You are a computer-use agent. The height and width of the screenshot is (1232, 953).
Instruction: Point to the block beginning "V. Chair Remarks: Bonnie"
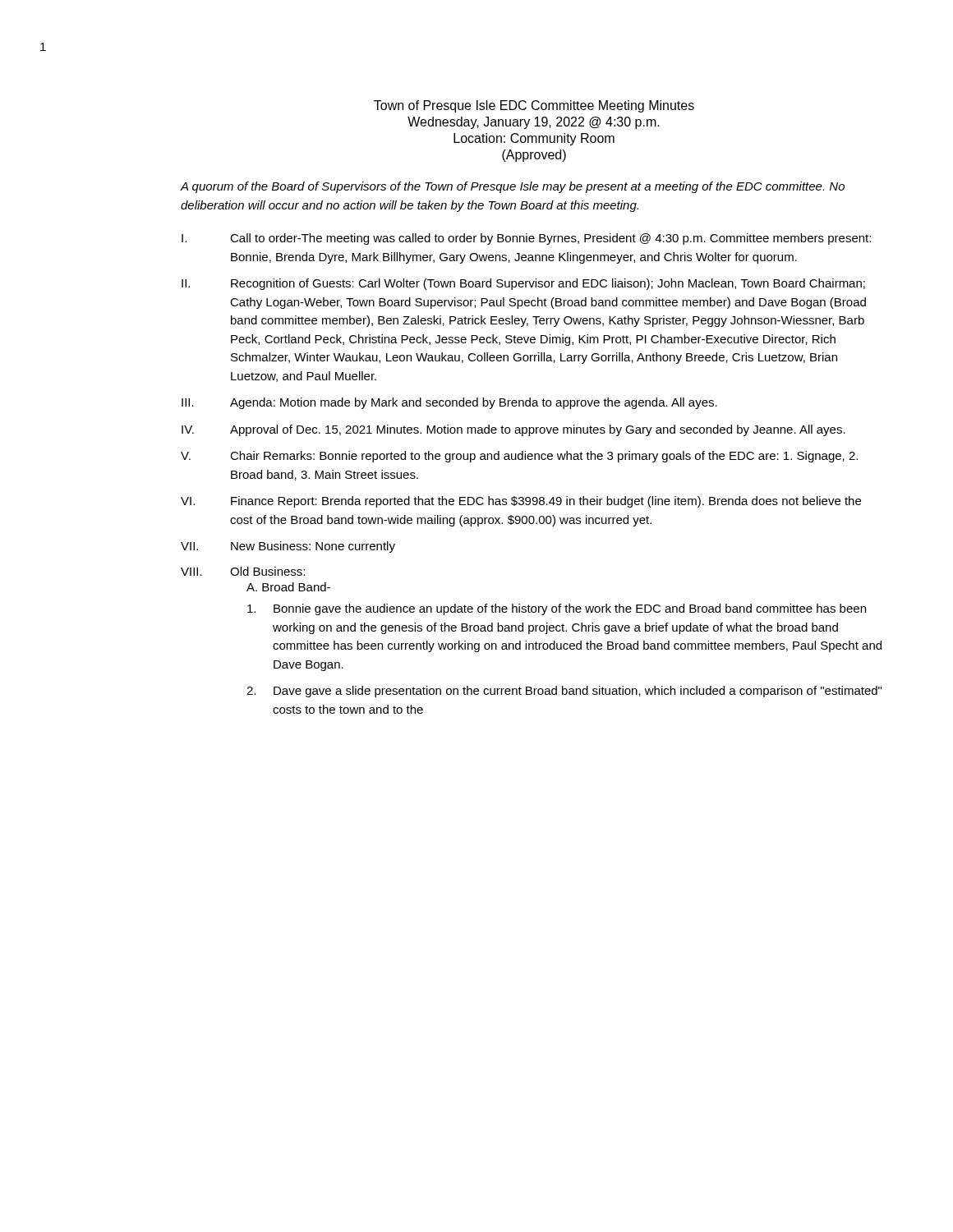coord(534,465)
